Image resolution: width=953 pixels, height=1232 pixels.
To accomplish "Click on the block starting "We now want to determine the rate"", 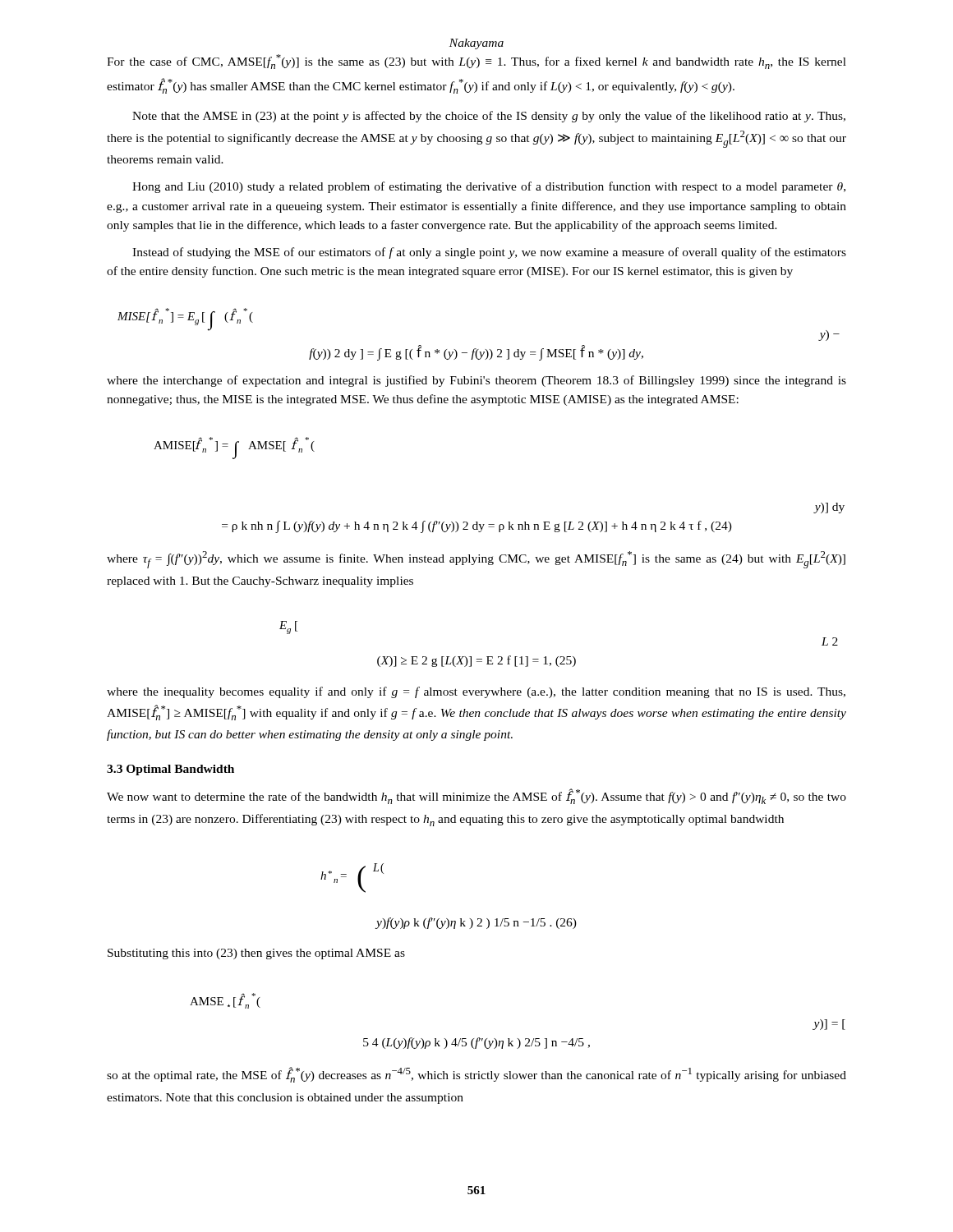I will point(476,807).
